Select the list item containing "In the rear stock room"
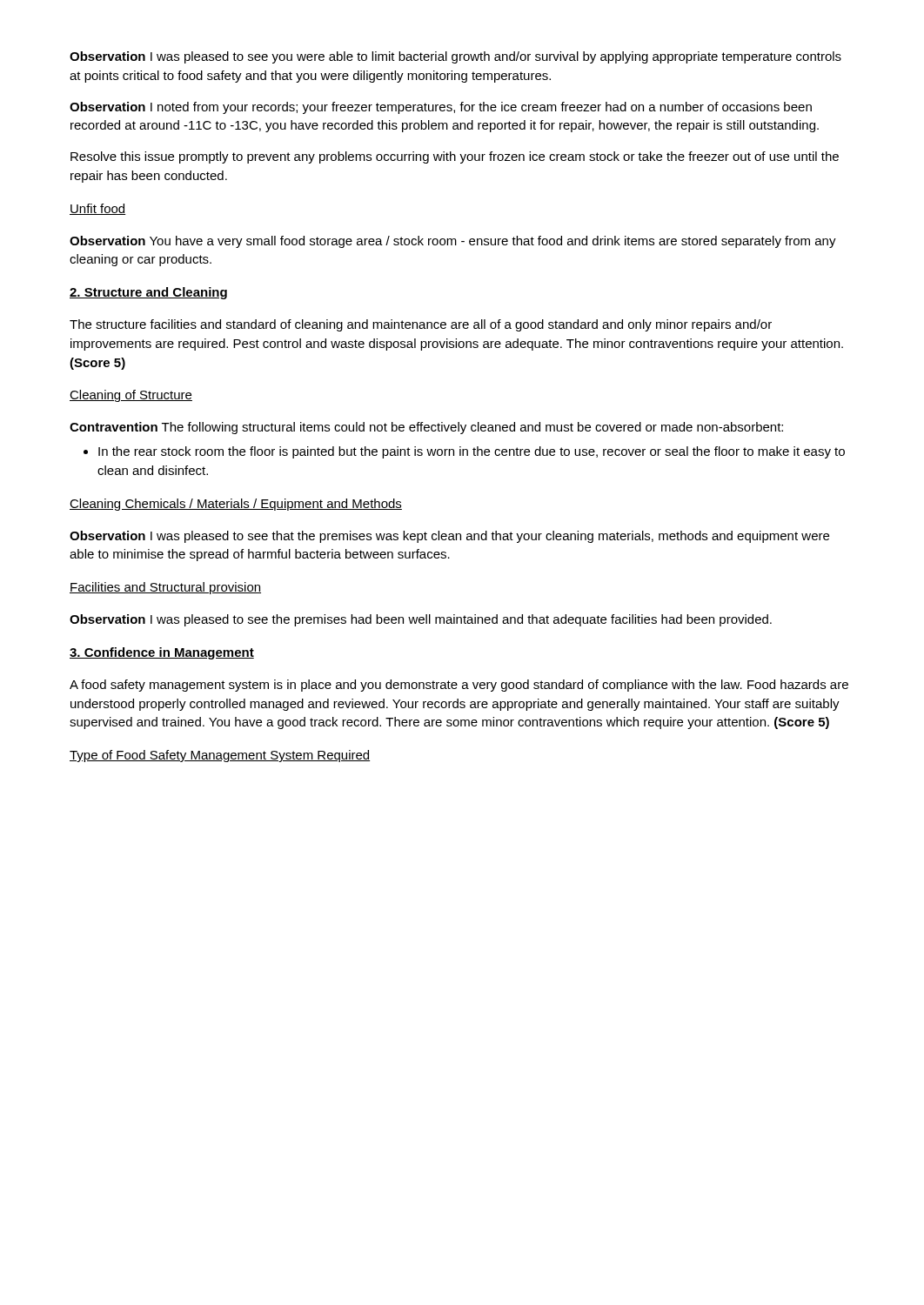The height and width of the screenshot is (1305, 924). coord(462,461)
